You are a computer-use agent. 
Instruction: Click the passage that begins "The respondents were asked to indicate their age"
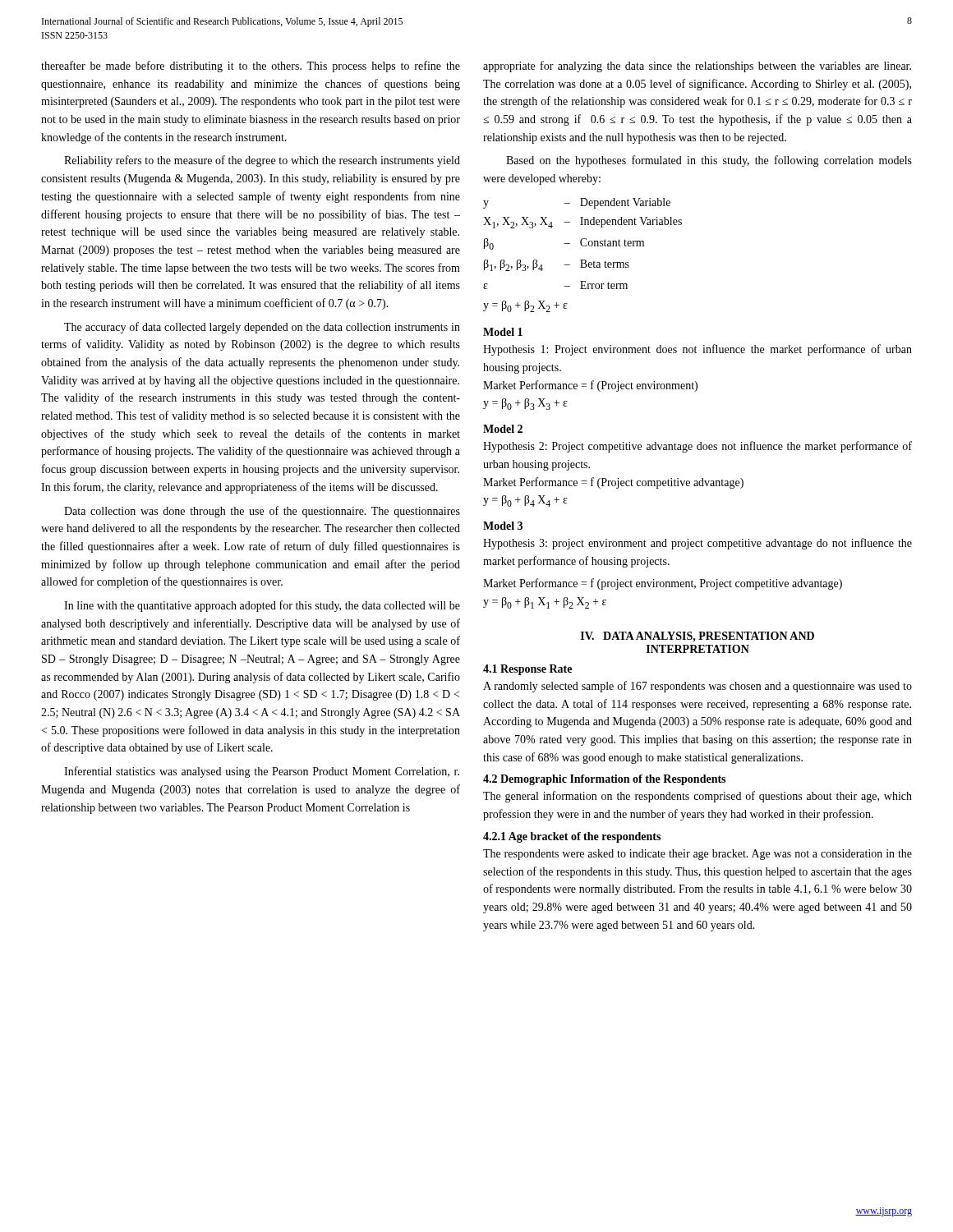[x=698, y=890]
